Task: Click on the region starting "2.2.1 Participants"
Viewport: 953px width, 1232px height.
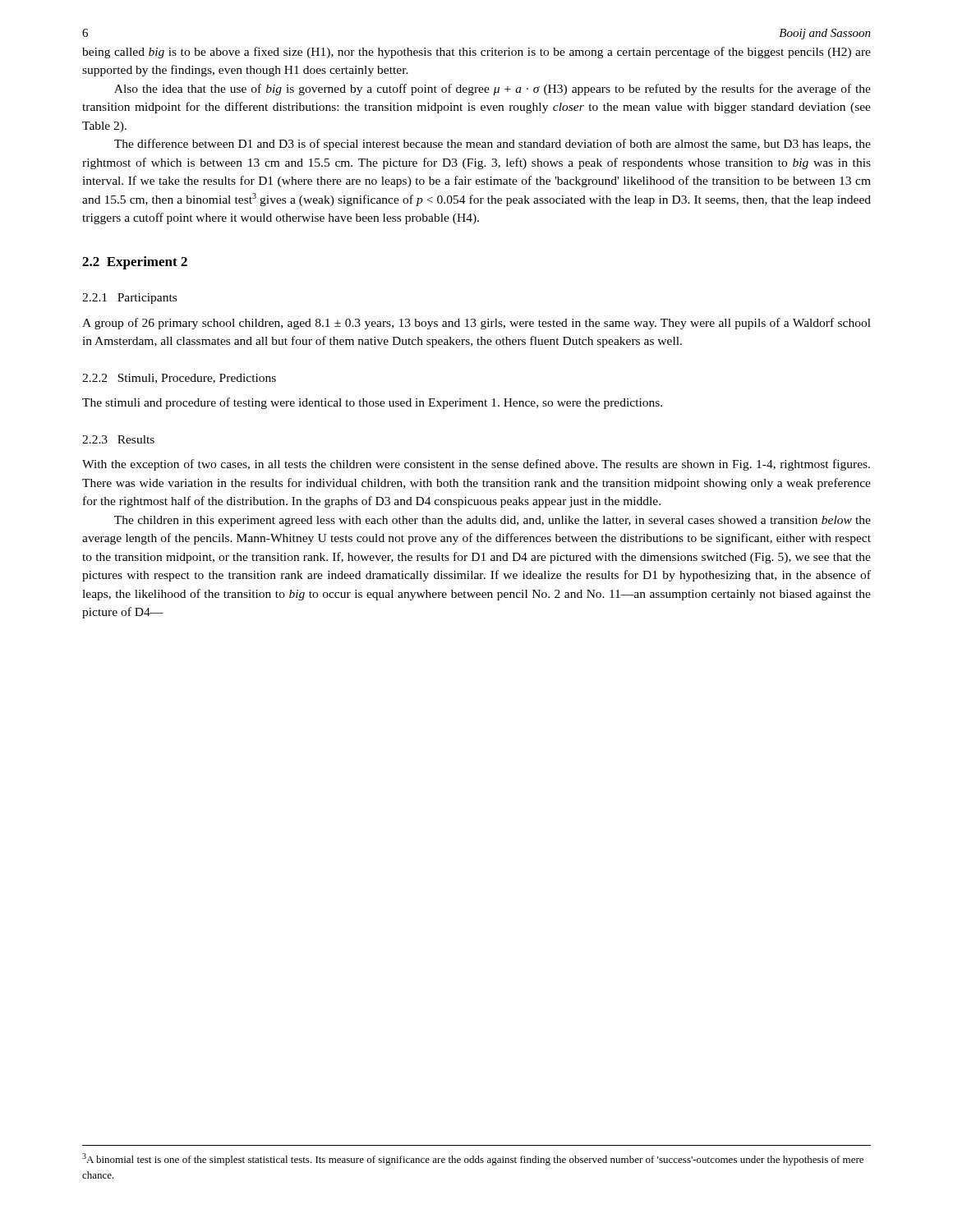Action: tap(130, 297)
